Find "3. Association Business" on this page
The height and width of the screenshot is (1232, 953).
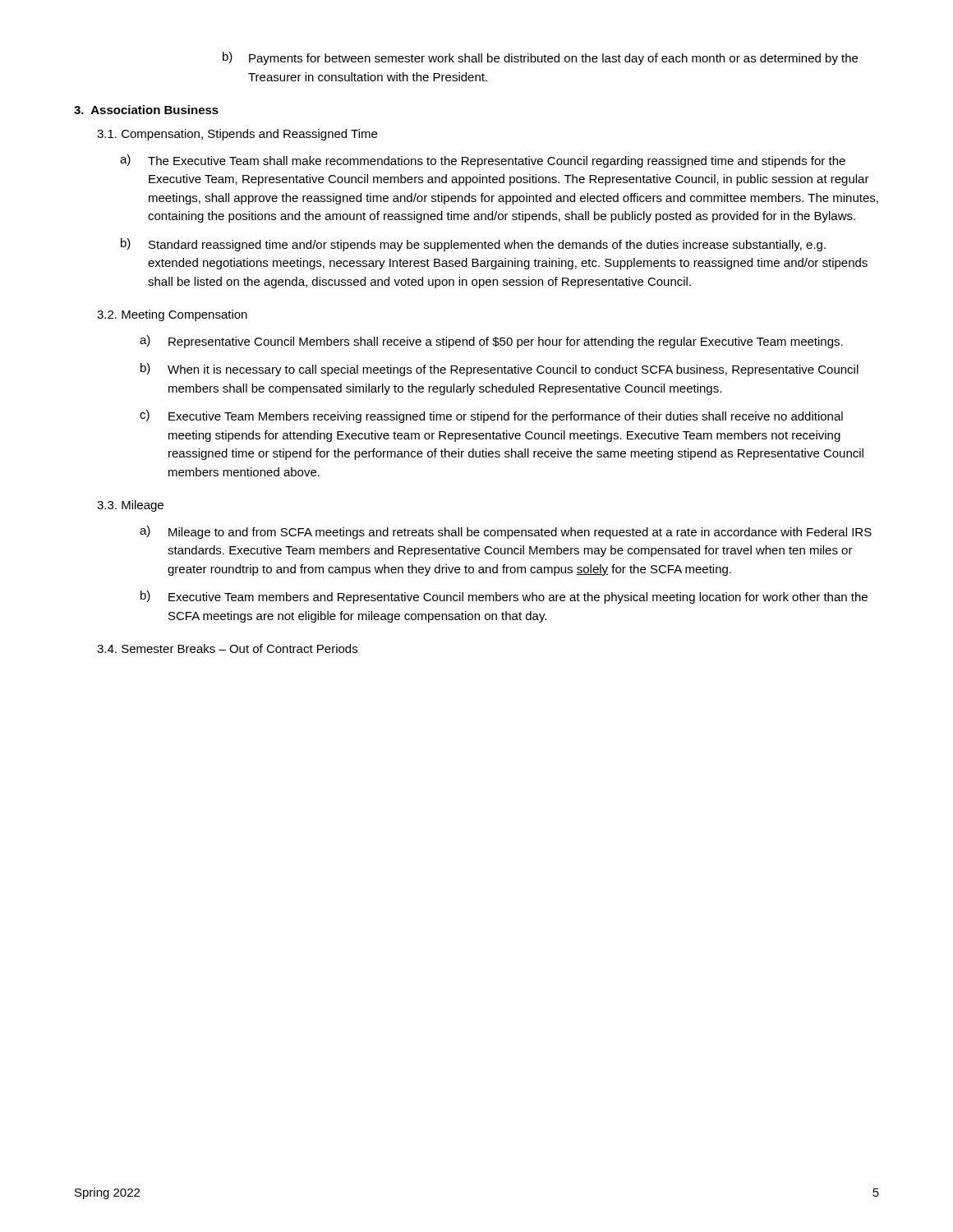[x=146, y=110]
